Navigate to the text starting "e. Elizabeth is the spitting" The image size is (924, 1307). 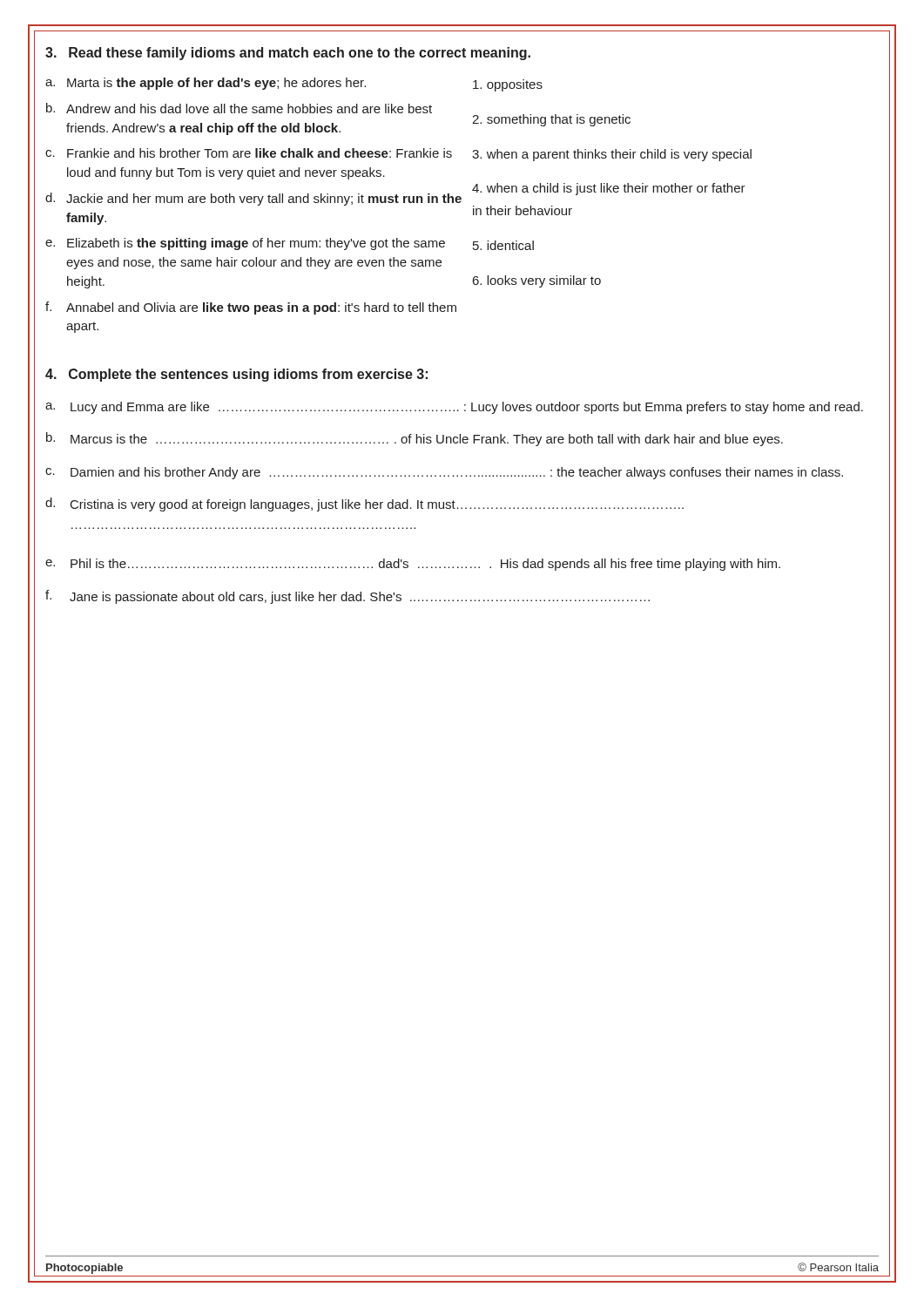259,262
